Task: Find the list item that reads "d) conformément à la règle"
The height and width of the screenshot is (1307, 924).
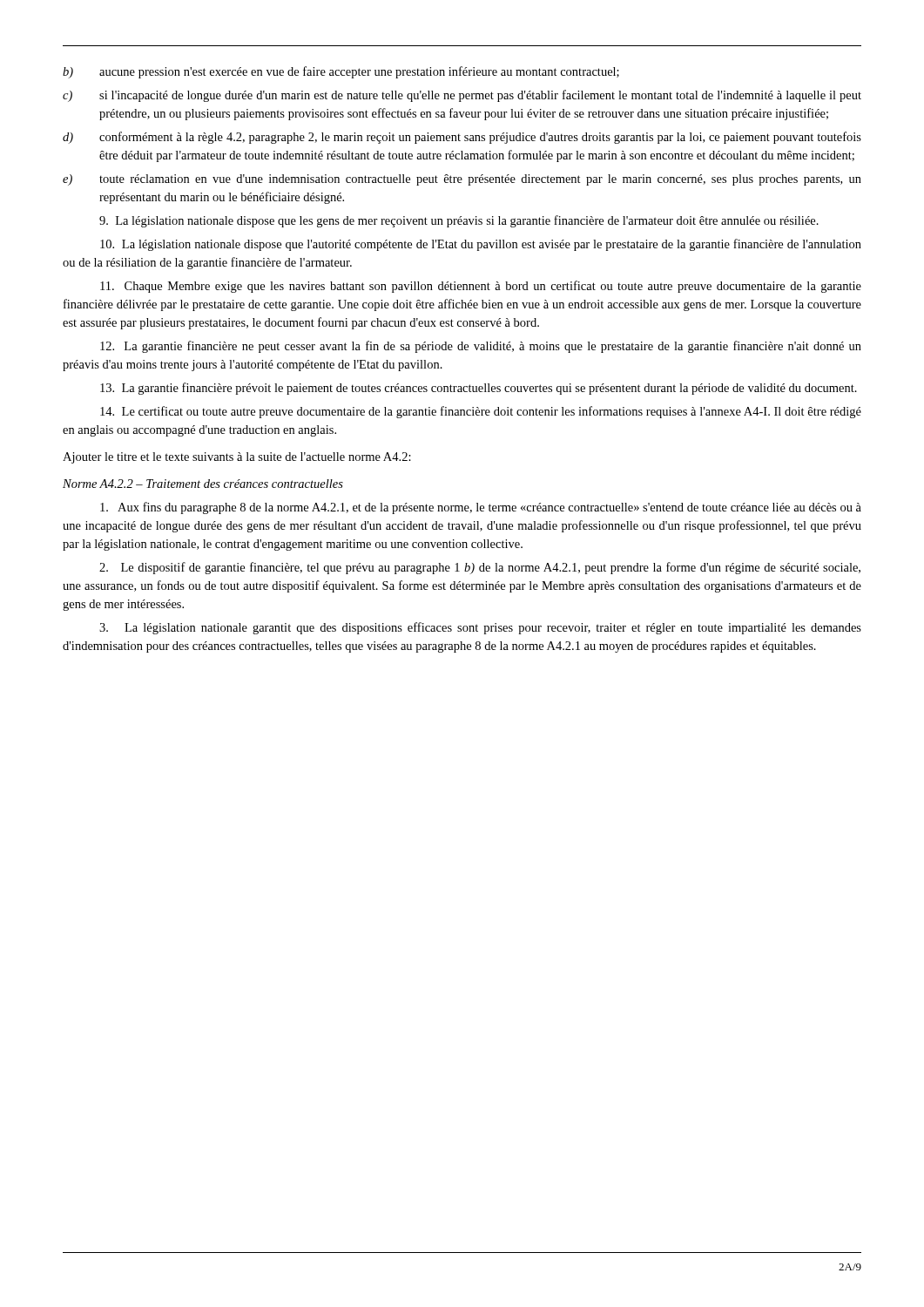Action: [x=462, y=146]
